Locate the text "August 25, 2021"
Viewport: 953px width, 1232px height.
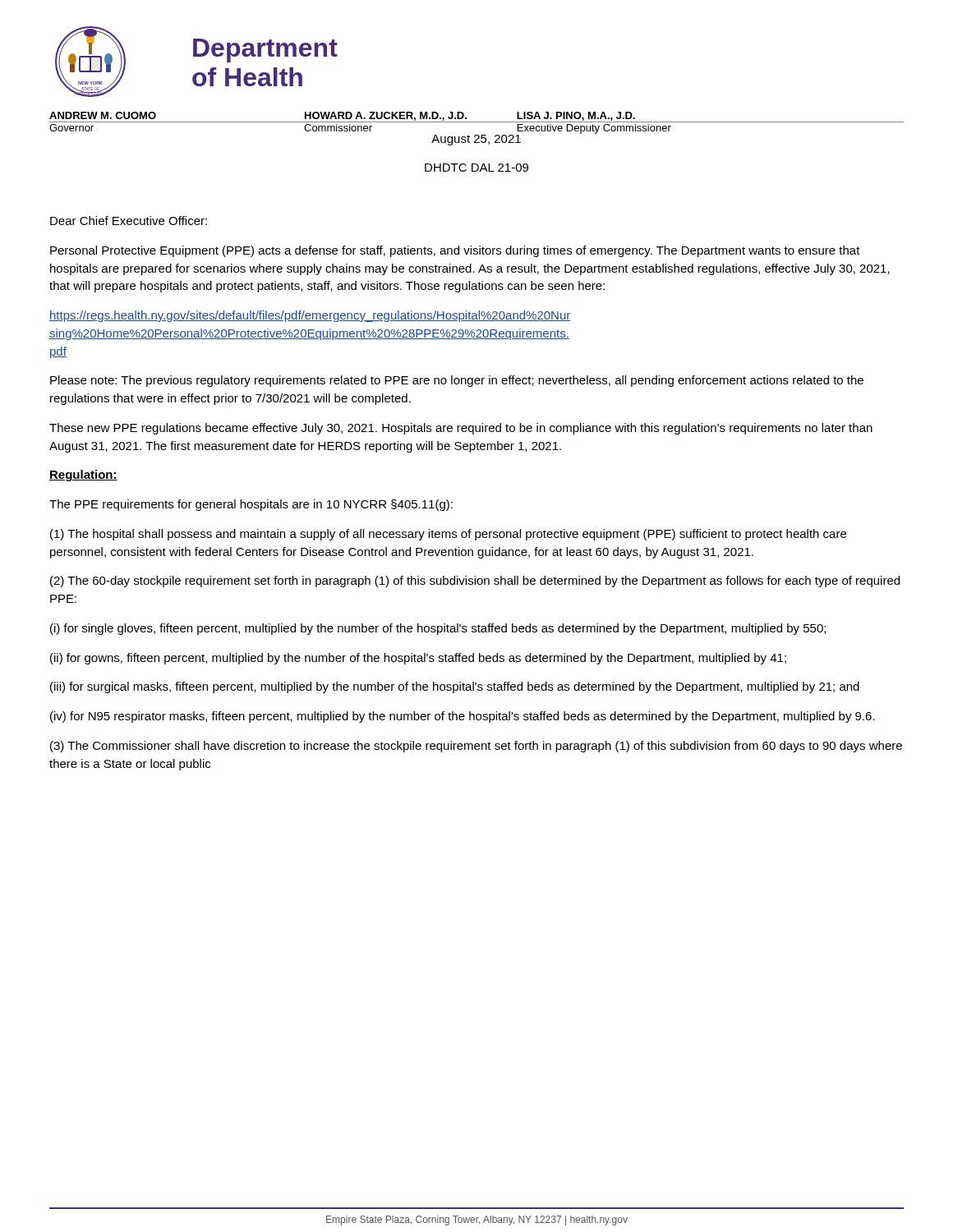click(476, 138)
